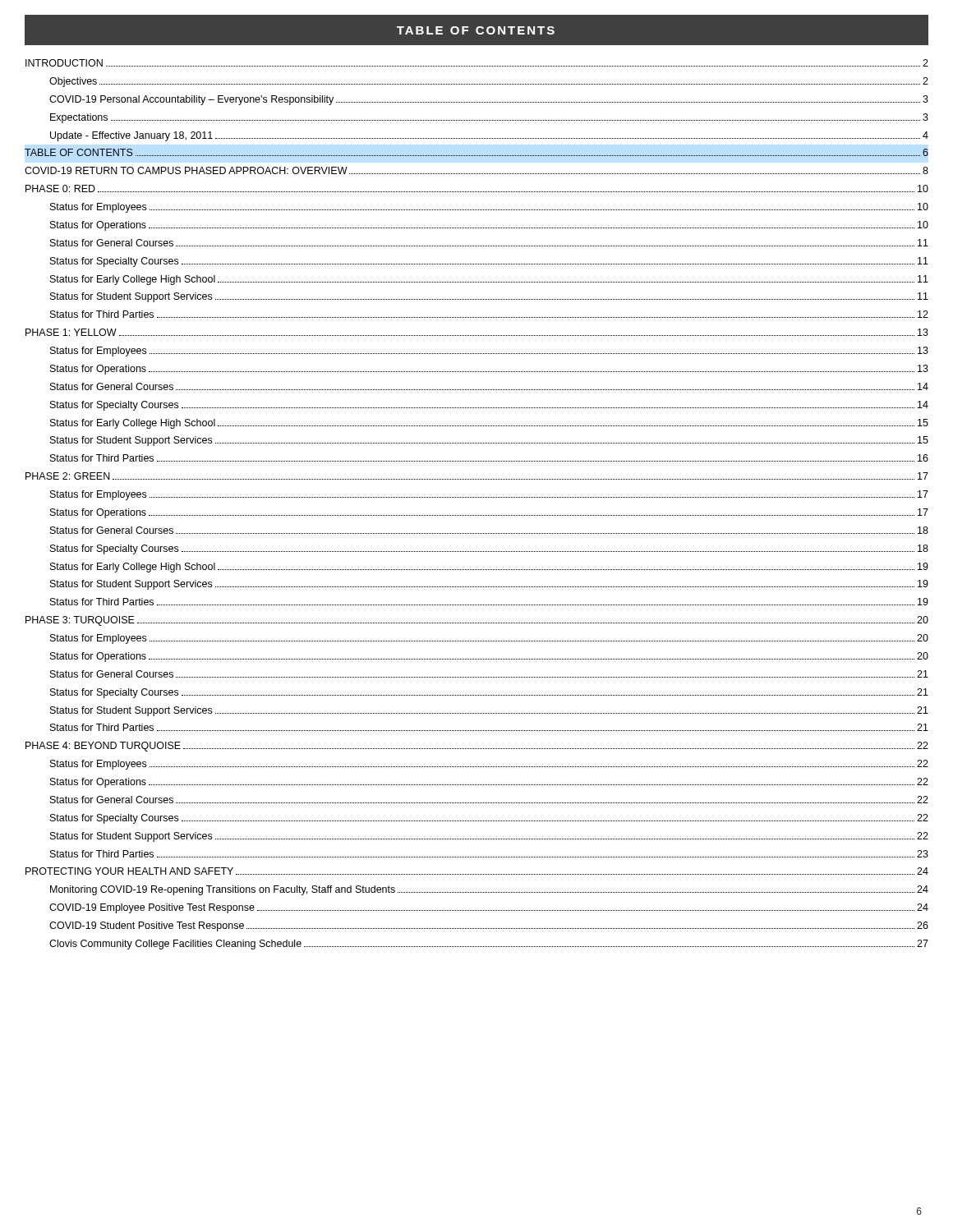The image size is (953, 1232).
Task: Find the list item that says "Status for Specialty Courses 11"
Action: tap(489, 262)
